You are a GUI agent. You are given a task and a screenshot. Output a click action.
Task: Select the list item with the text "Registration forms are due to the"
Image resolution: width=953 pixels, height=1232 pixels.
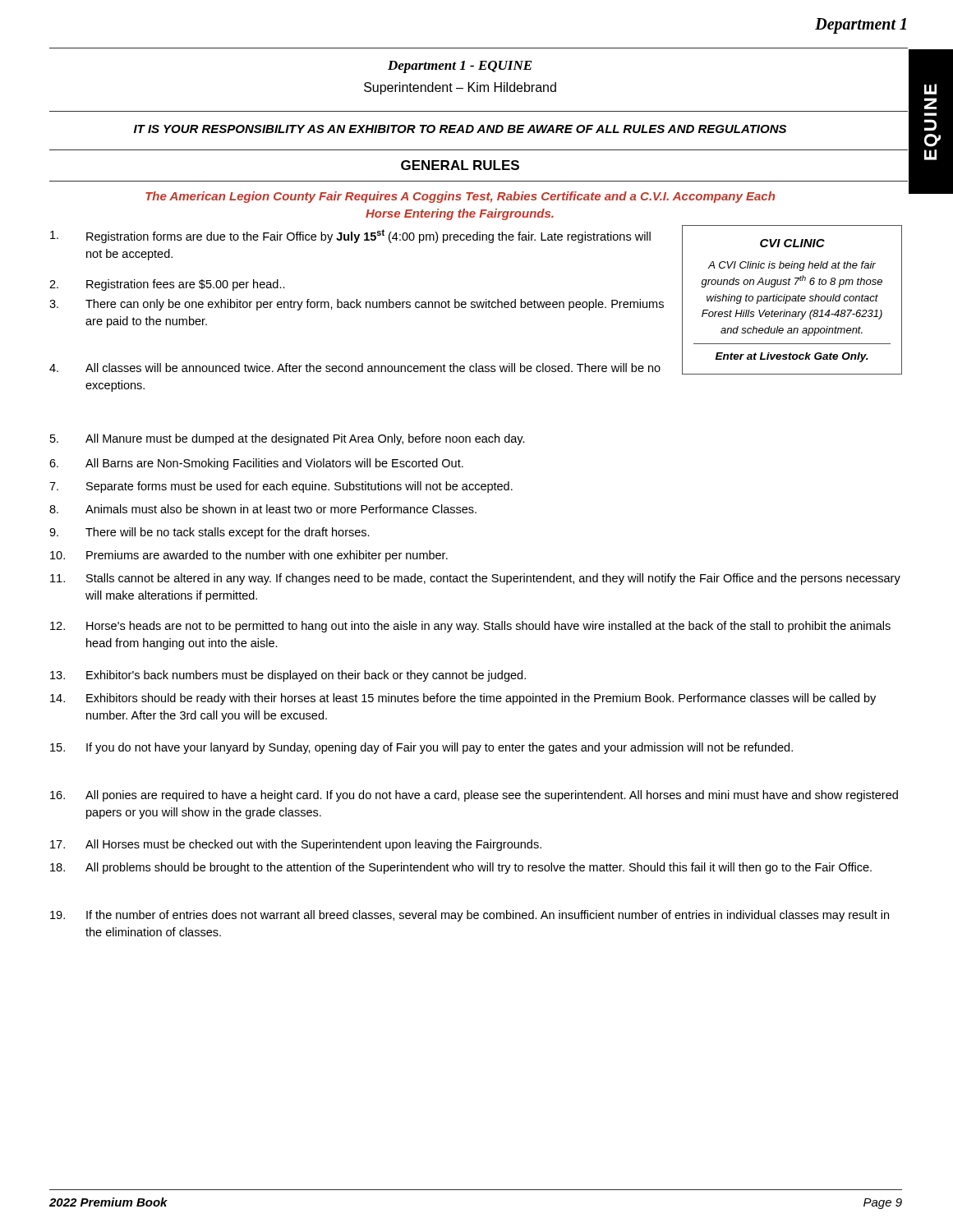pyautogui.click(x=359, y=245)
